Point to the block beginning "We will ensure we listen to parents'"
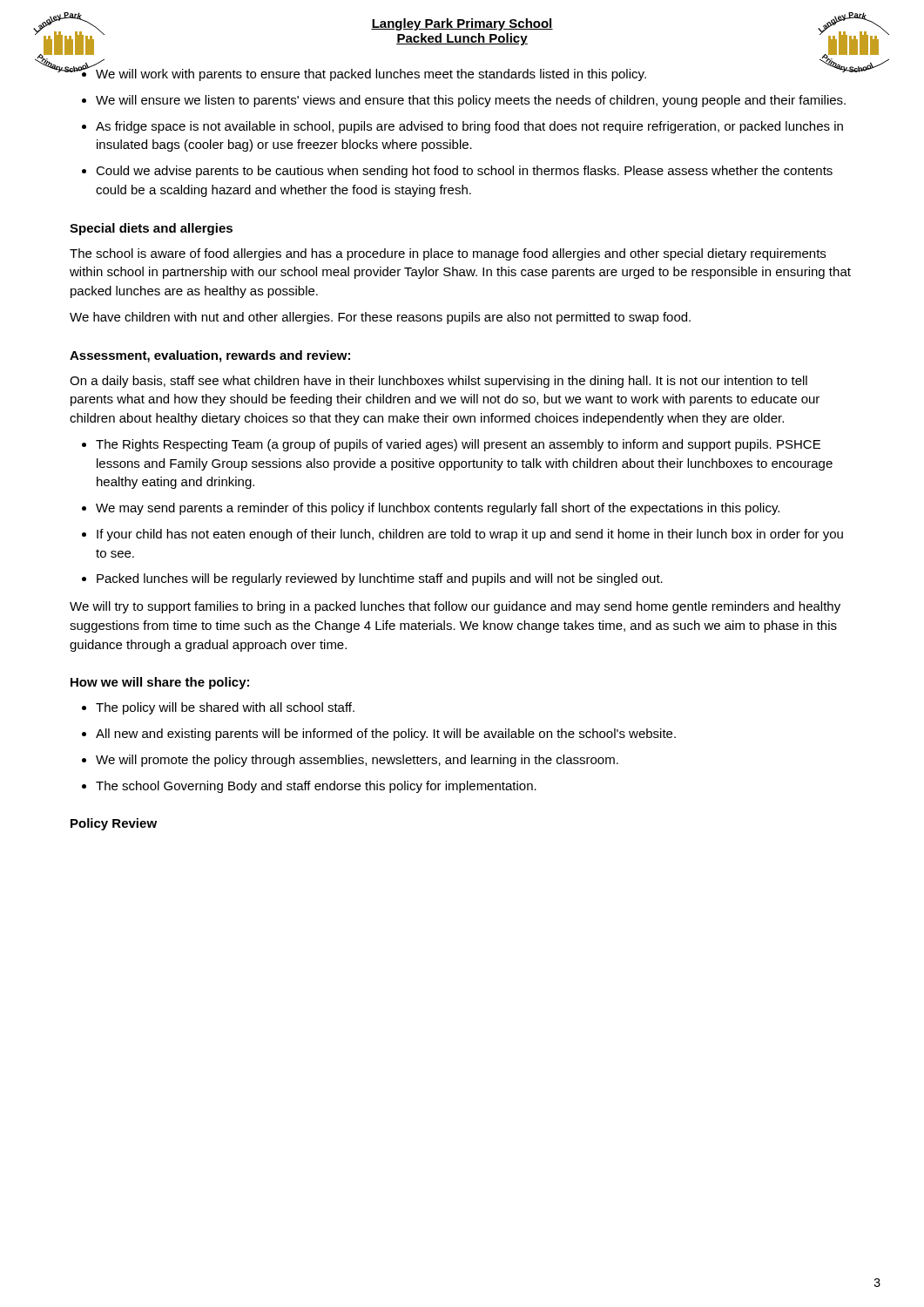This screenshot has height=1307, width=924. pos(471,100)
